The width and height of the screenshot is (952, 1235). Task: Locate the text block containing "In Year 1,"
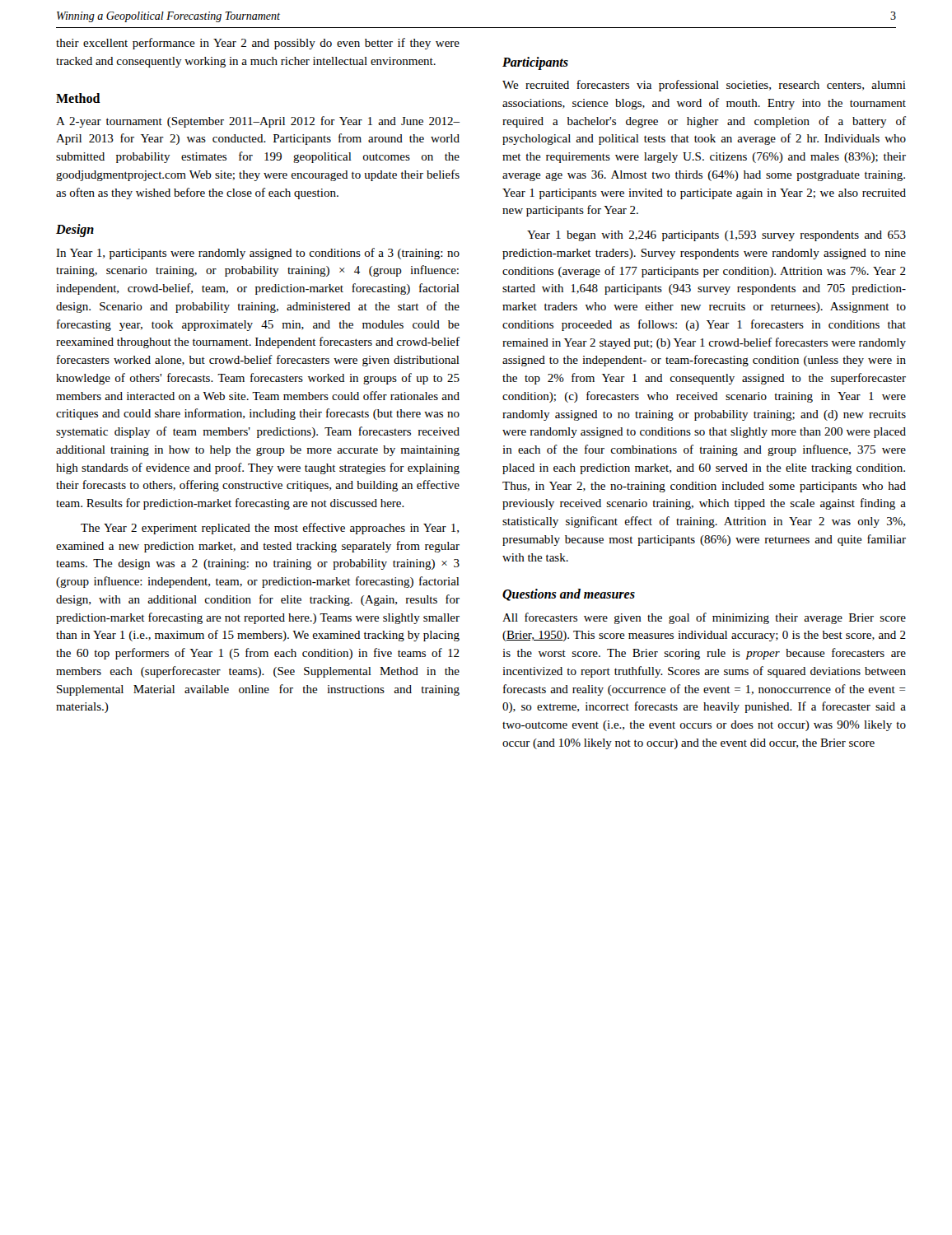click(258, 379)
